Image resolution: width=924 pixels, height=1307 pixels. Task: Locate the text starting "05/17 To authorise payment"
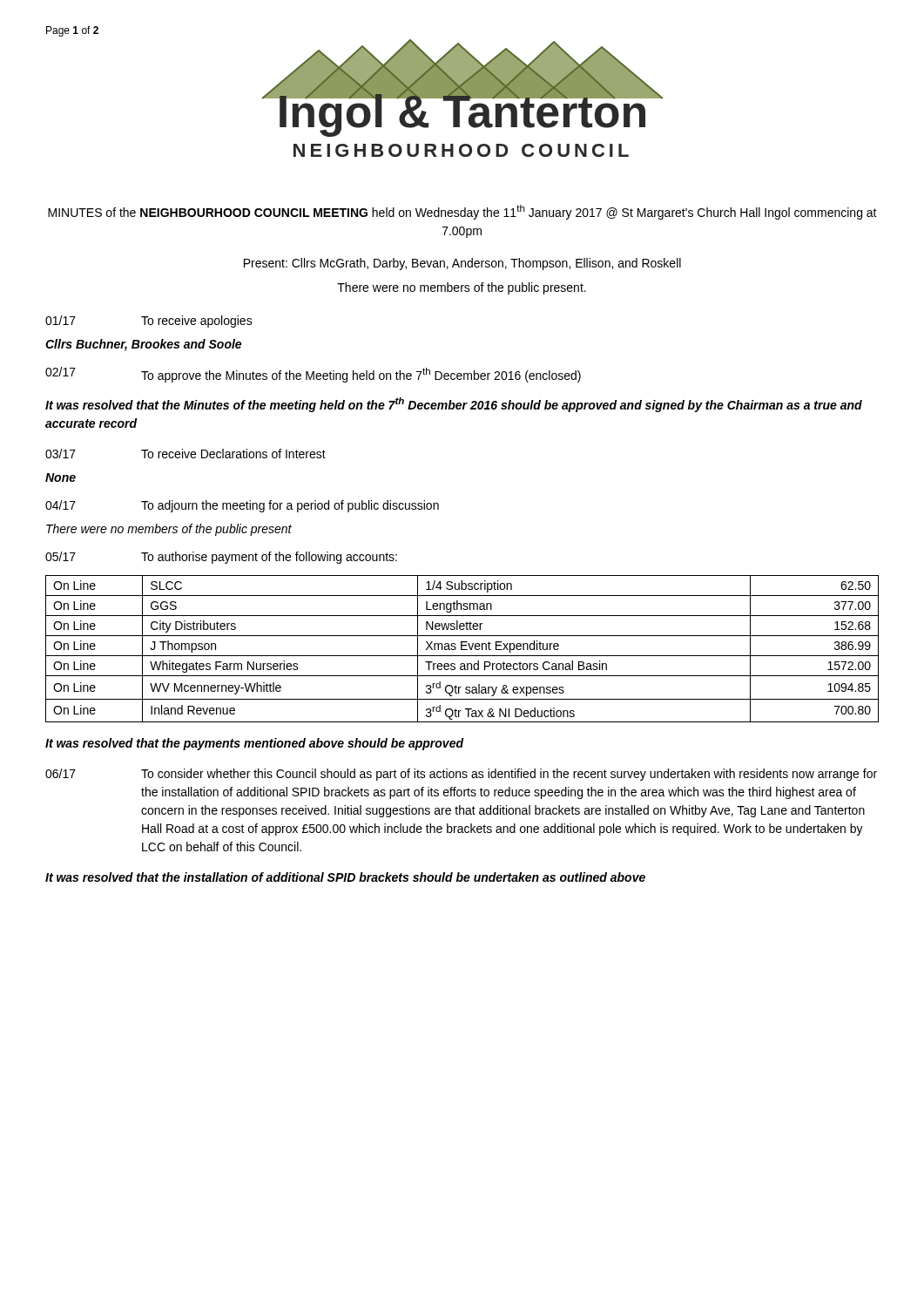coord(221,558)
